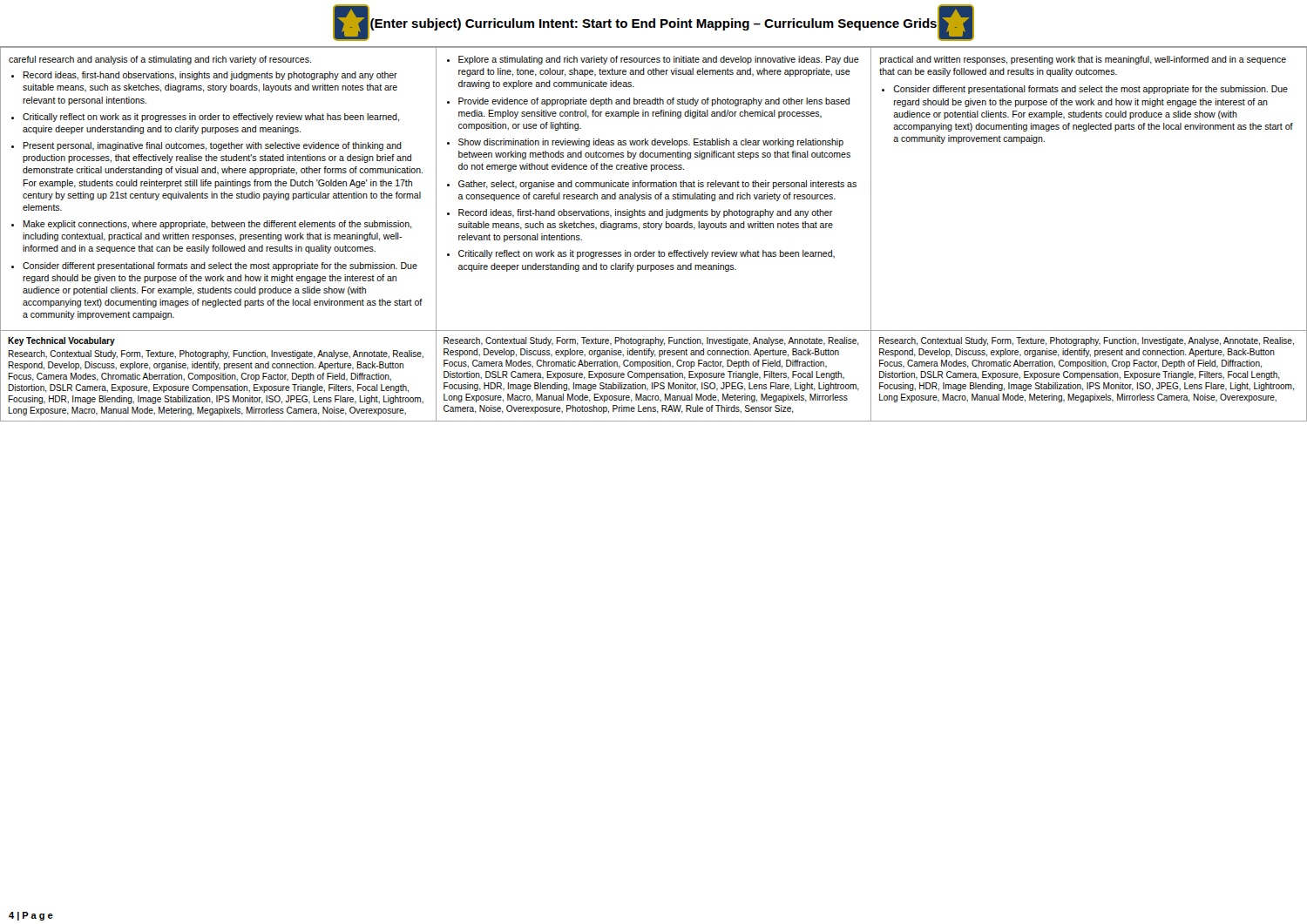Locate the block of text that opens with "Key Technical Vocabulary Research, Contextual Study,"
Screen dimensions: 924x1307
pyautogui.click(x=218, y=376)
